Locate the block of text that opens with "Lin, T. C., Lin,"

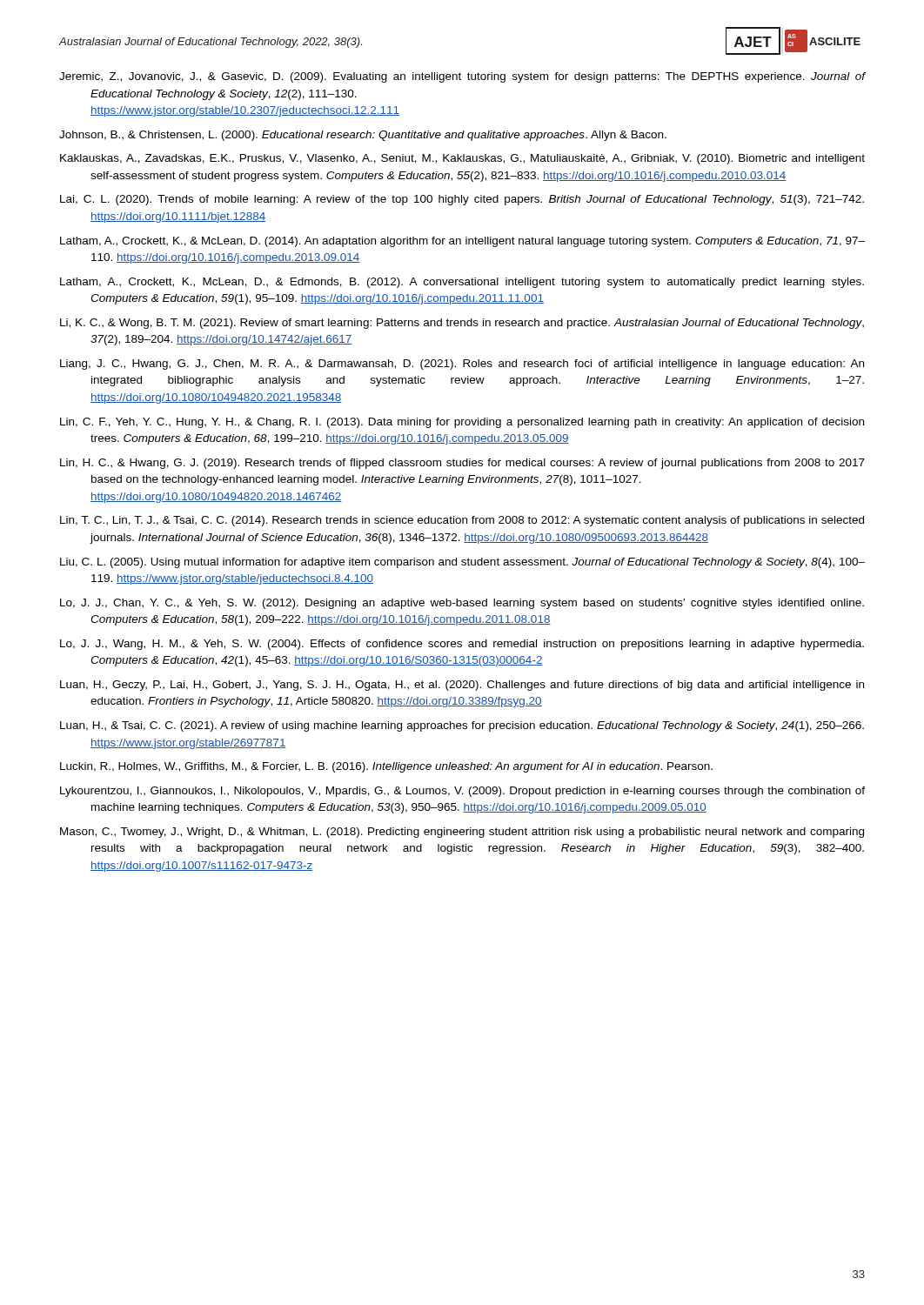click(462, 529)
